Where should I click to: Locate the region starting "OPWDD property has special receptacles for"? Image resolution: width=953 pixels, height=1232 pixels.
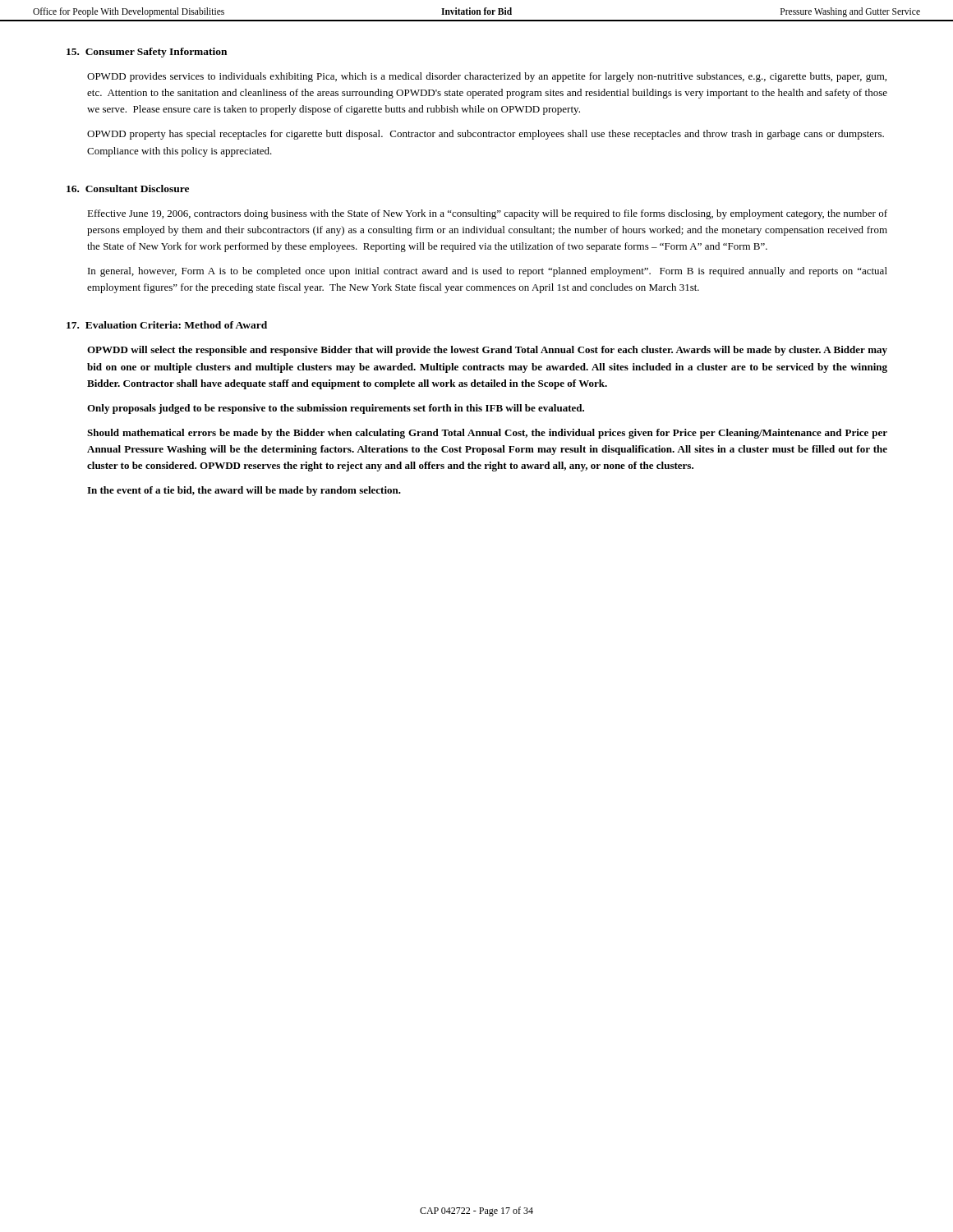click(x=487, y=142)
